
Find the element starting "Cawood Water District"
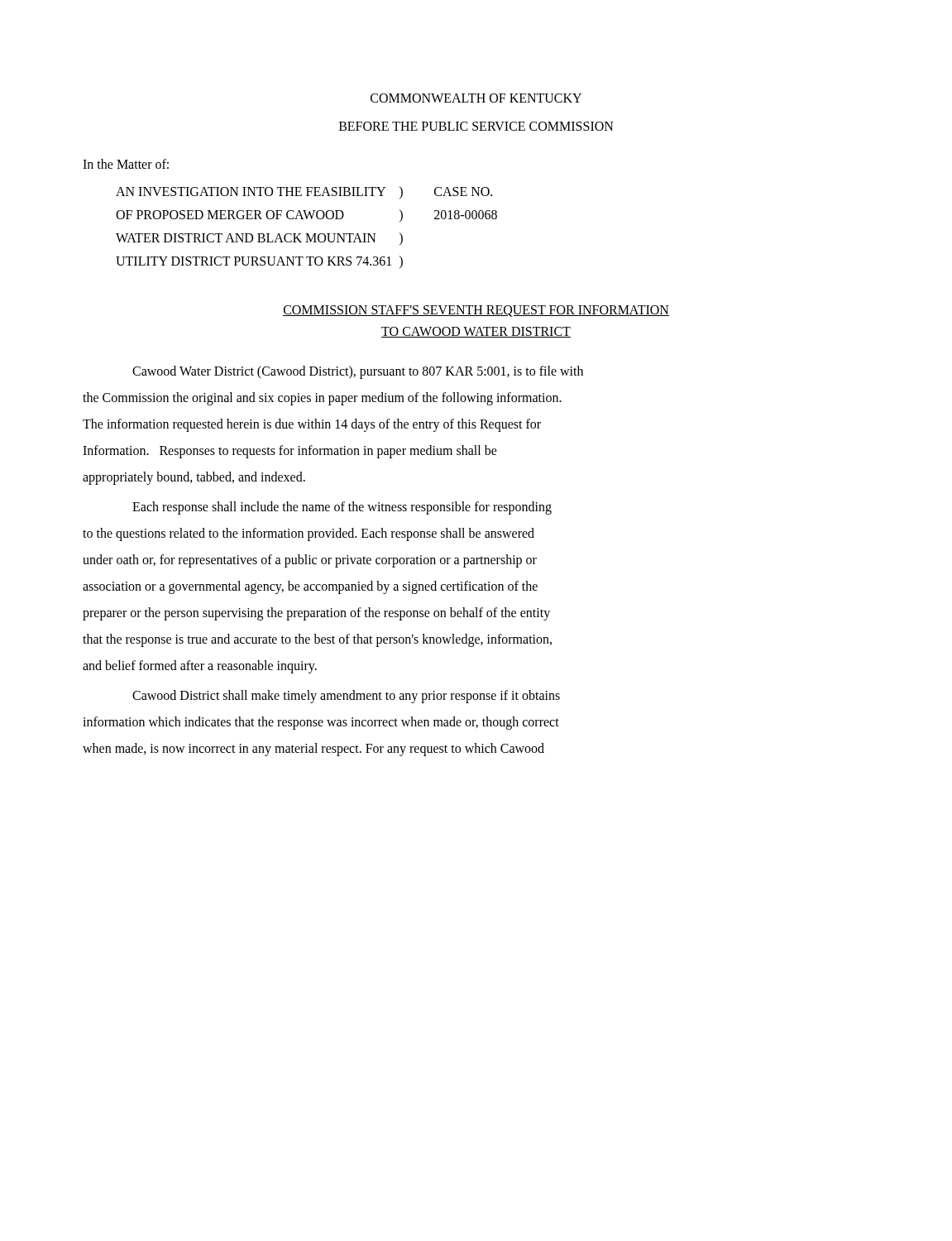[358, 371]
